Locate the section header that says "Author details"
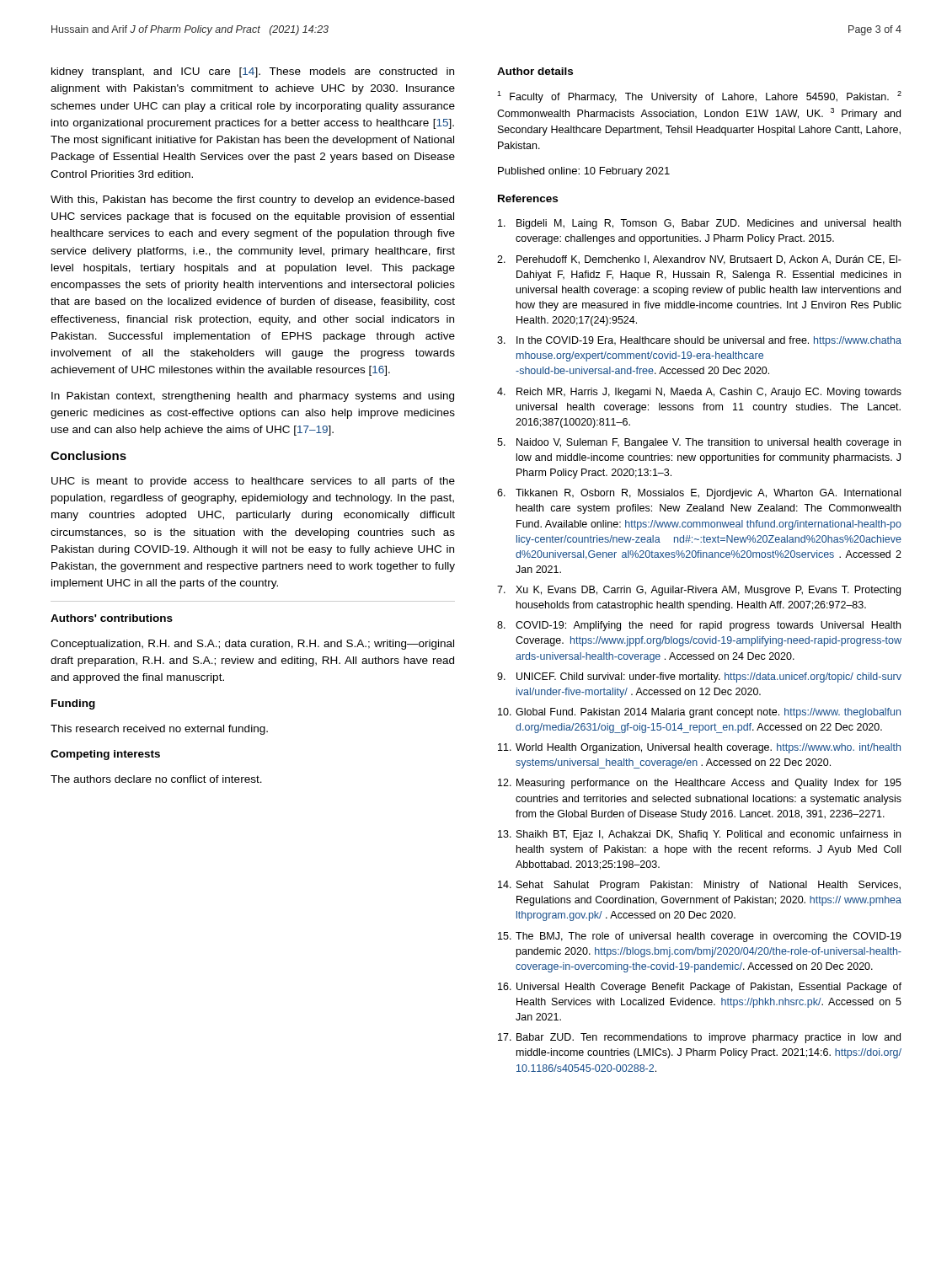The height and width of the screenshot is (1264, 952). coord(535,71)
